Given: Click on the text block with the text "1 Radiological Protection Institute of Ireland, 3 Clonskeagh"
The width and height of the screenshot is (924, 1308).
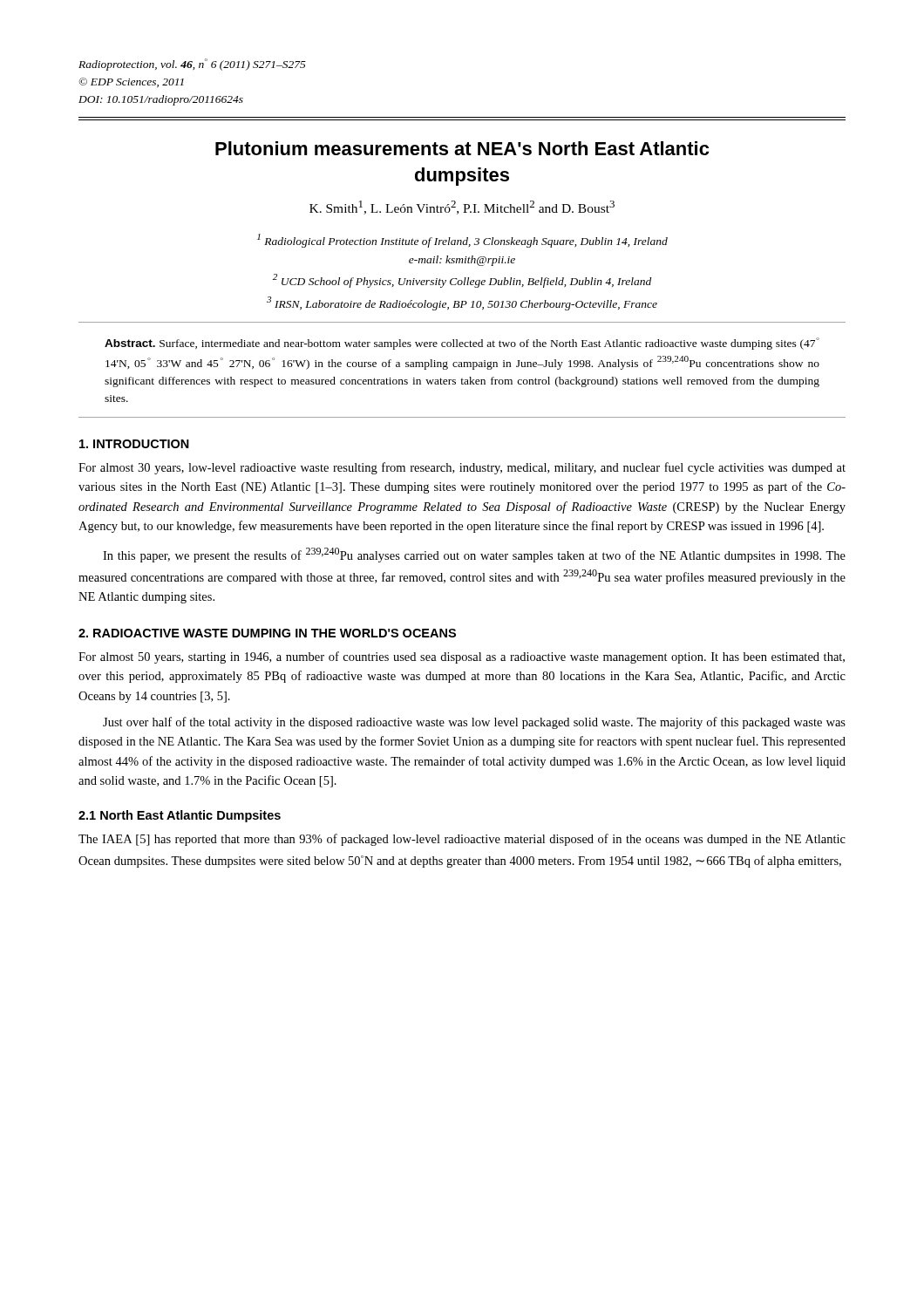Looking at the screenshot, I should [462, 270].
